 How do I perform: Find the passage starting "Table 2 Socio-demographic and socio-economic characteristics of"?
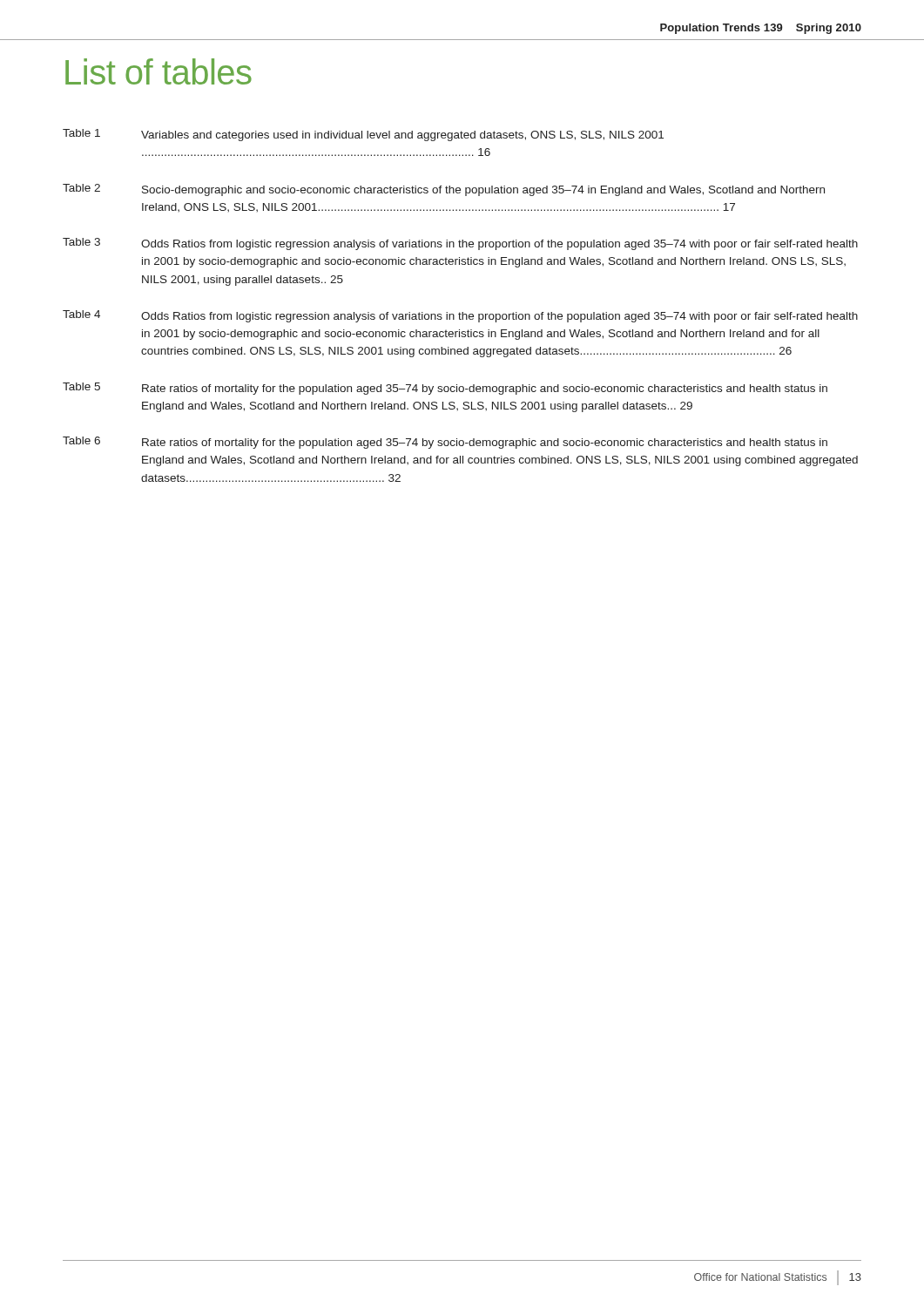pyautogui.click(x=462, y=198)
